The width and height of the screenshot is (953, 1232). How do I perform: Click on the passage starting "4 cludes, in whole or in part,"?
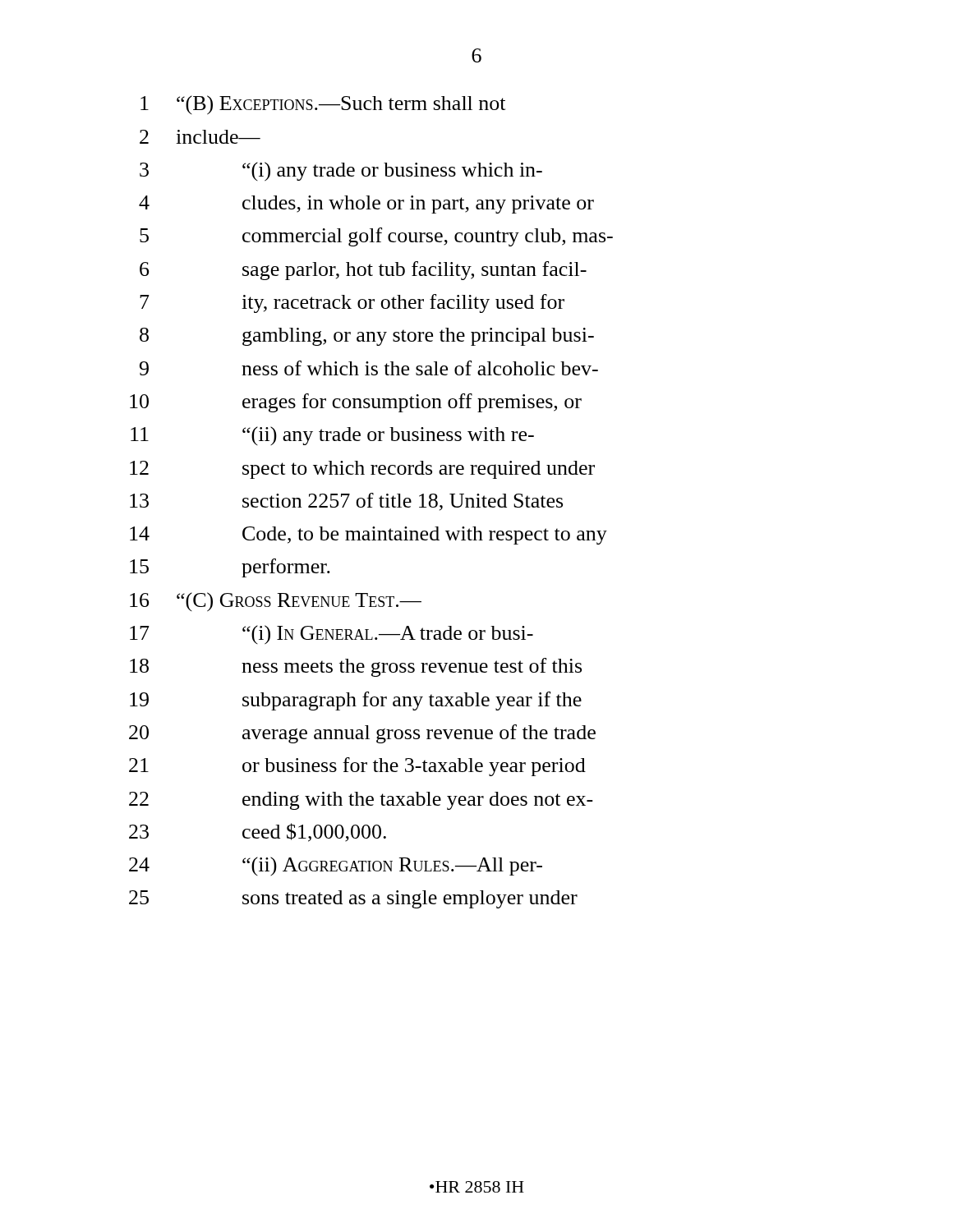click(x=485, y=203)
